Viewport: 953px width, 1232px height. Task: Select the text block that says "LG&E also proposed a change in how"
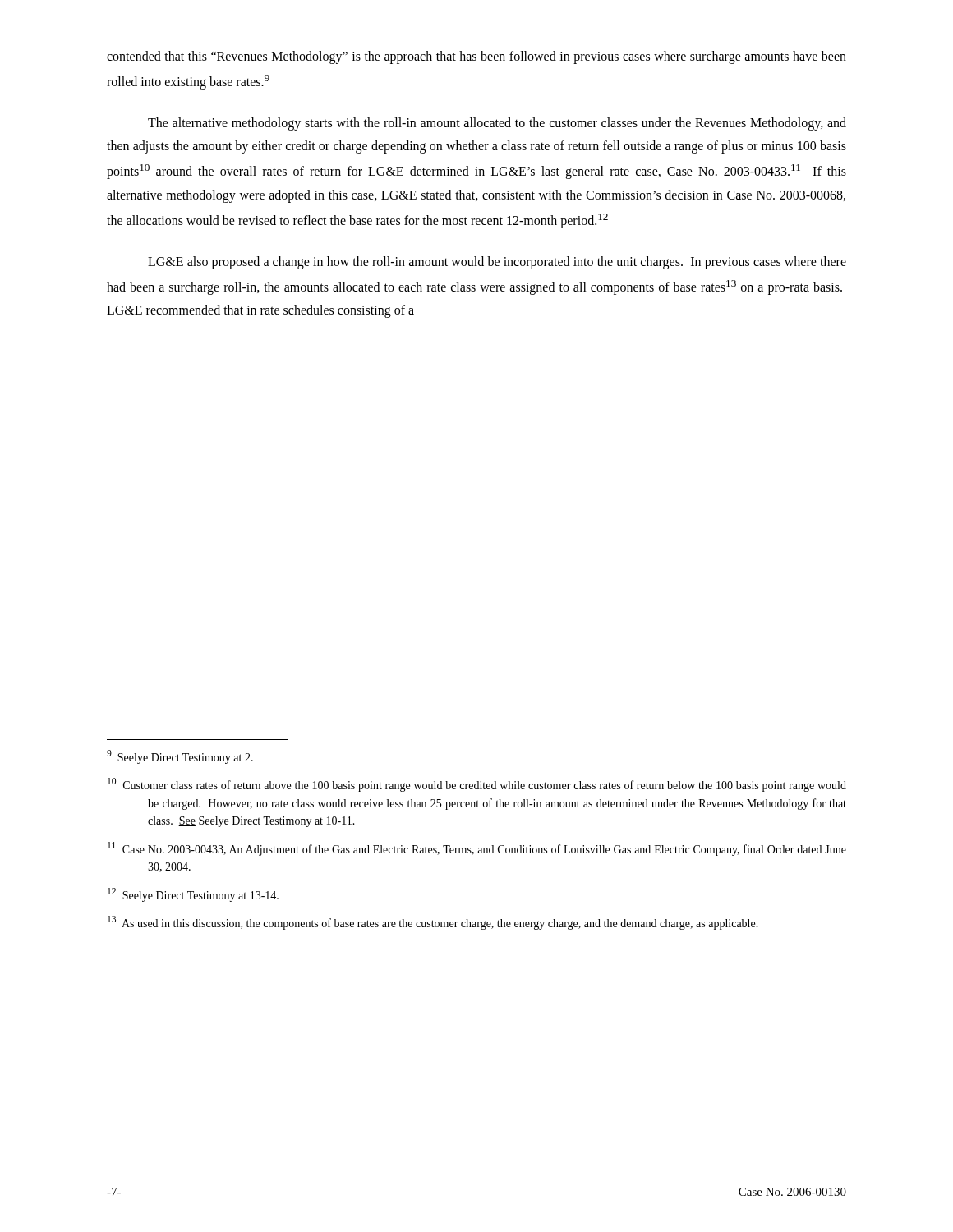476,286
